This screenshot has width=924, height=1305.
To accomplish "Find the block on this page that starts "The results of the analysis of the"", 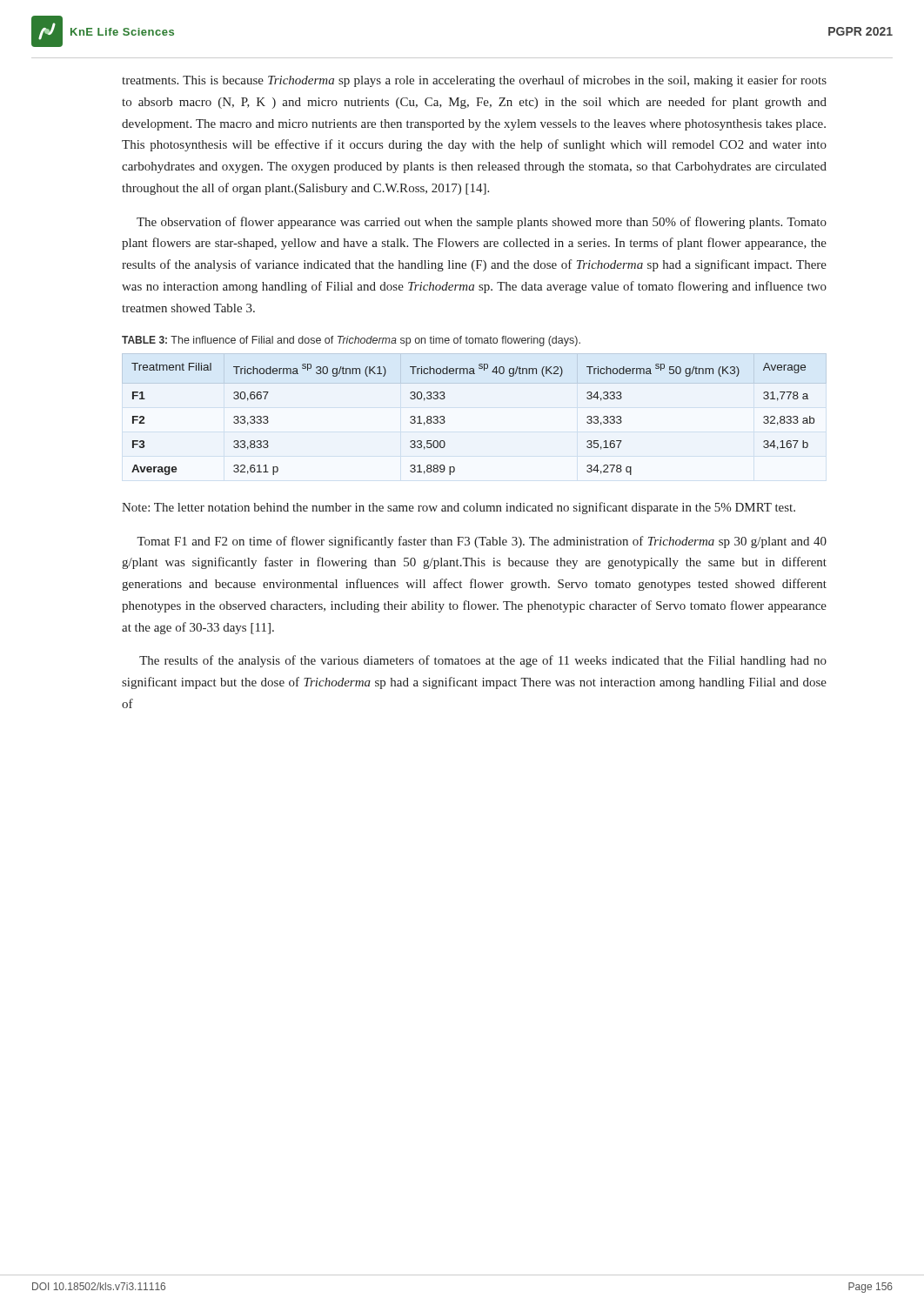I will pos(474,682).
